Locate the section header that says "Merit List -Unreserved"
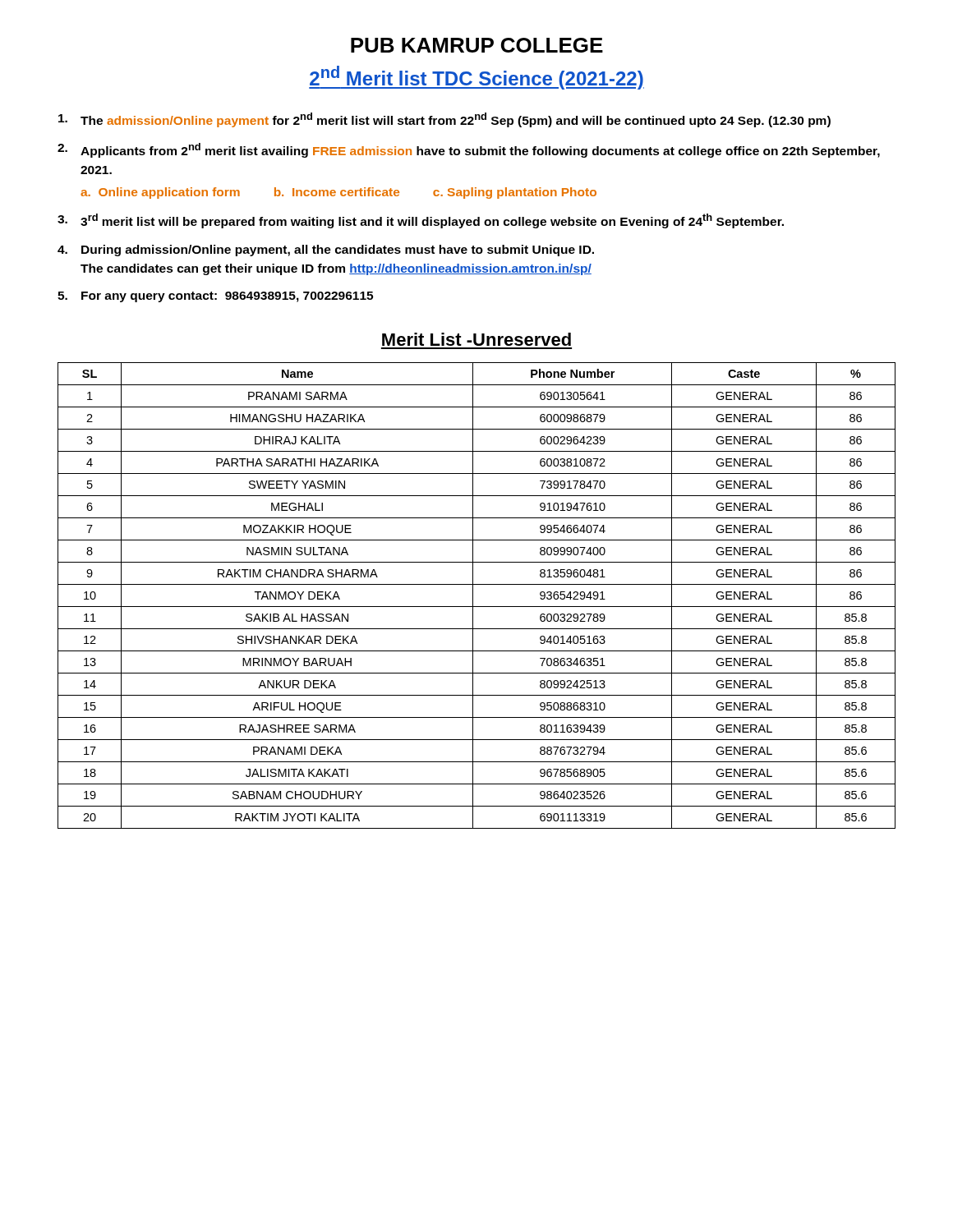 [476, 340]
